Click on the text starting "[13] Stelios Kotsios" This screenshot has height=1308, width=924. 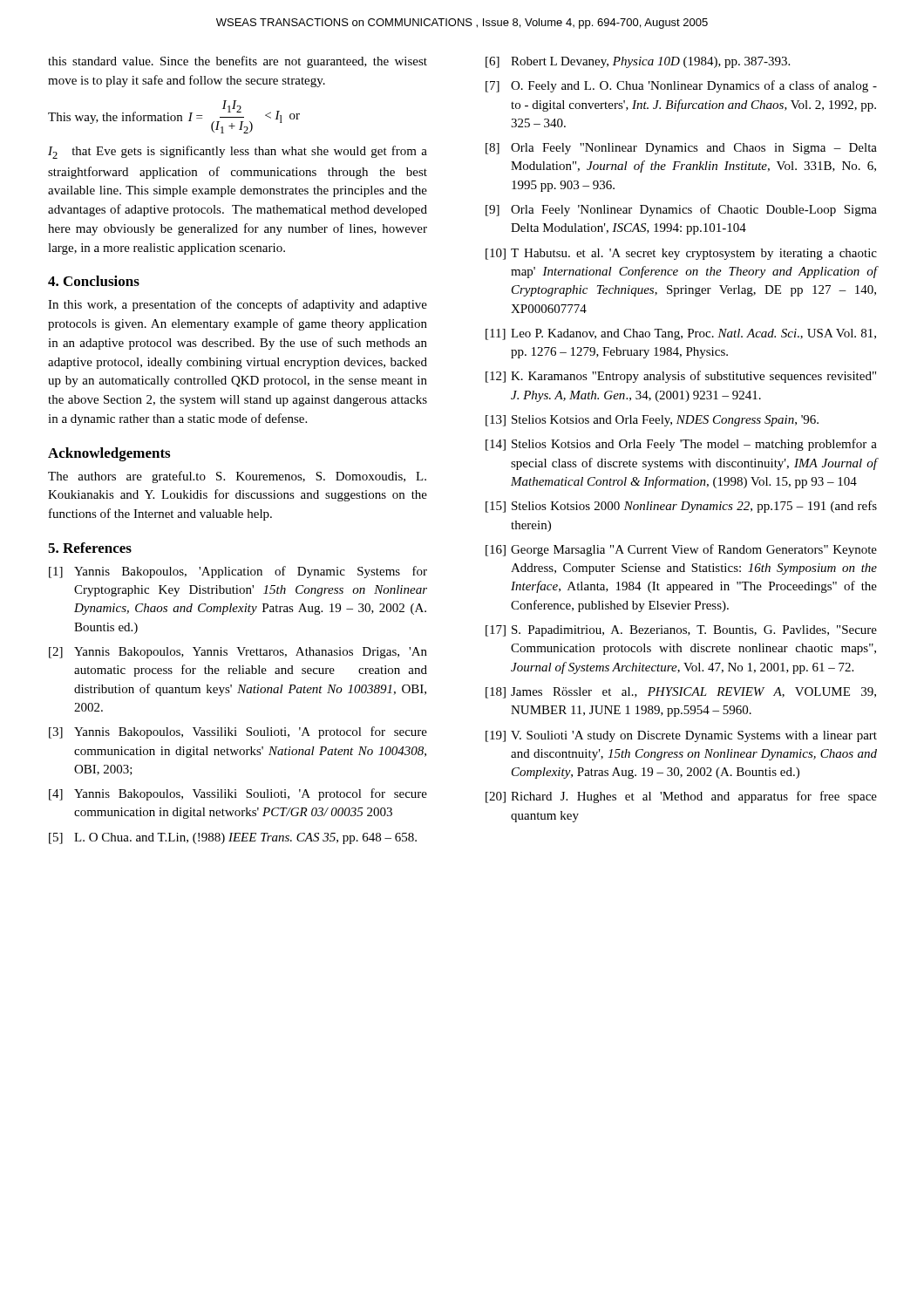(x=681, y=420)
